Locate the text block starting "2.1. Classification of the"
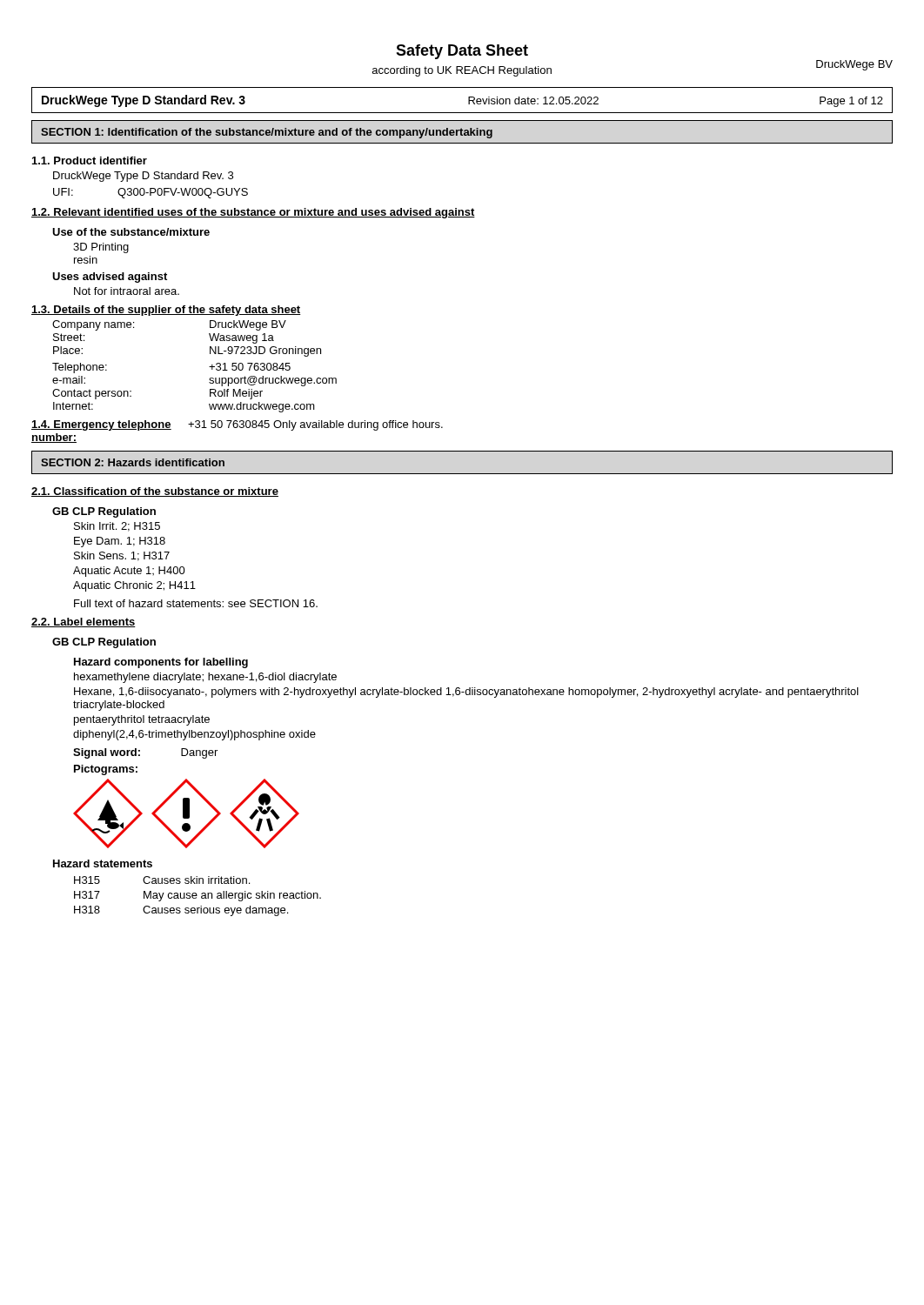This screenshot has width=924, height=1305. pyautogui.click(x=155, y=491)
